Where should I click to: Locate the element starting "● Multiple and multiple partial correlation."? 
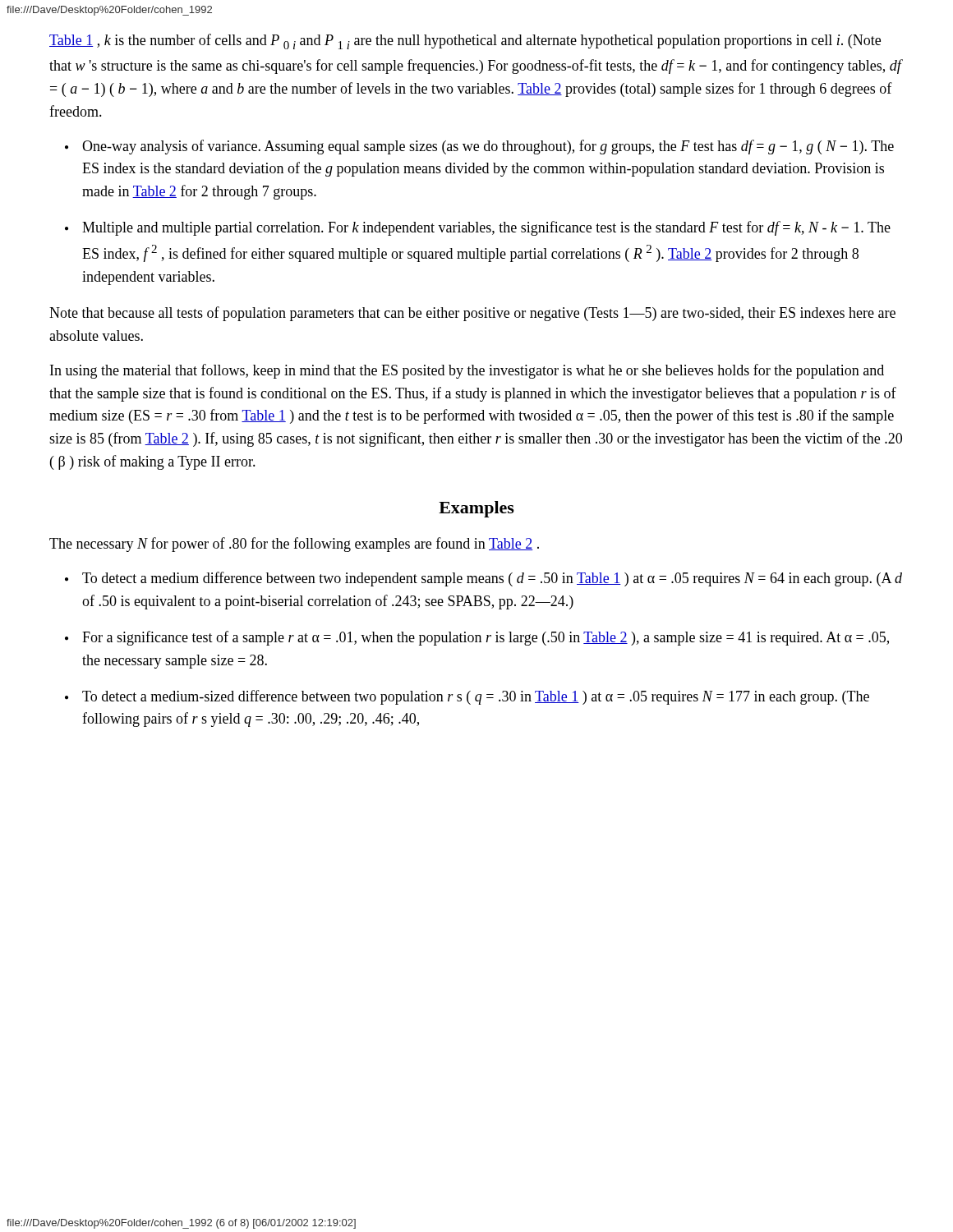[484, 253]
